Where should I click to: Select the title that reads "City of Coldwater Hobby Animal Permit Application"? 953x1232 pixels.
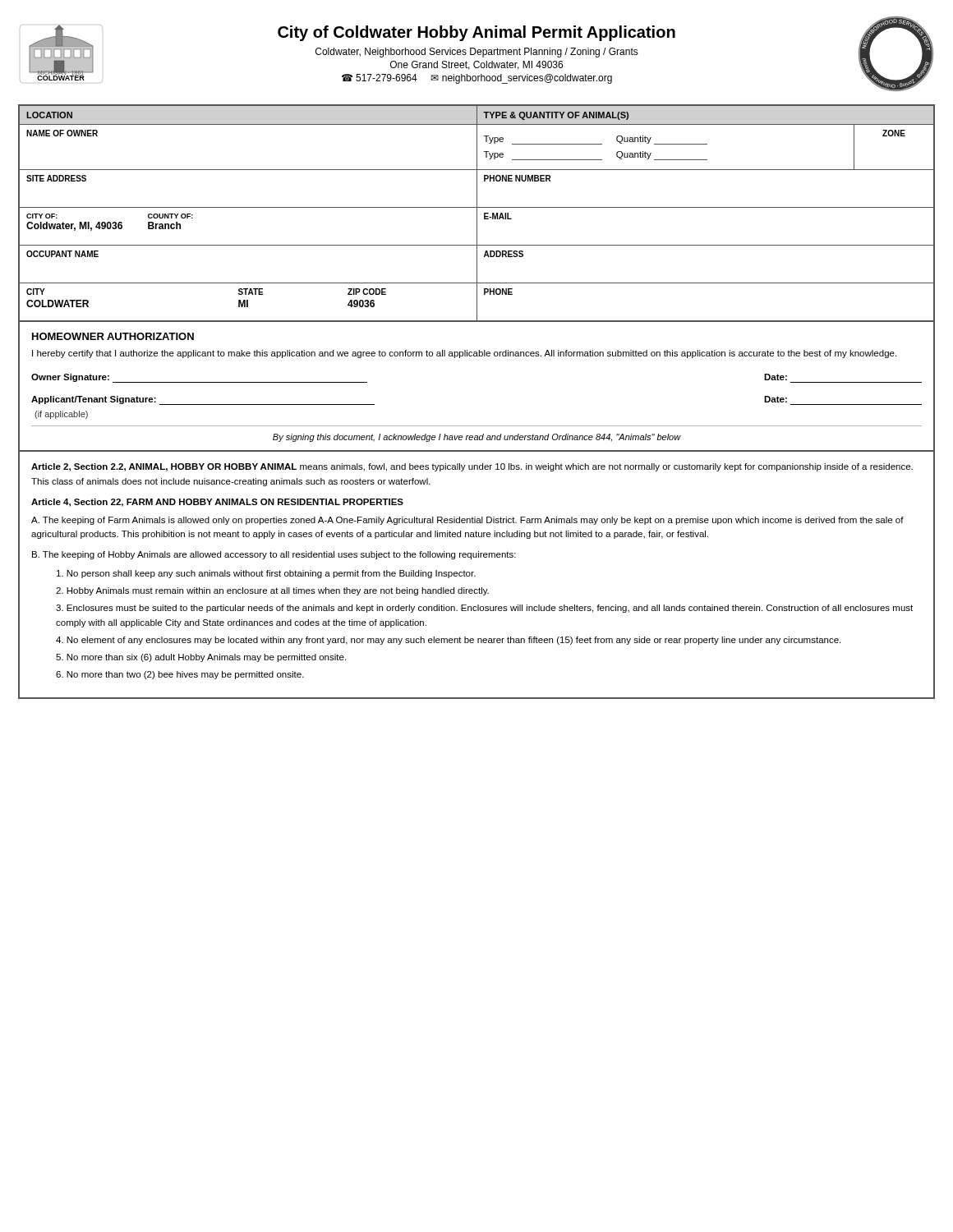(476, 53)
